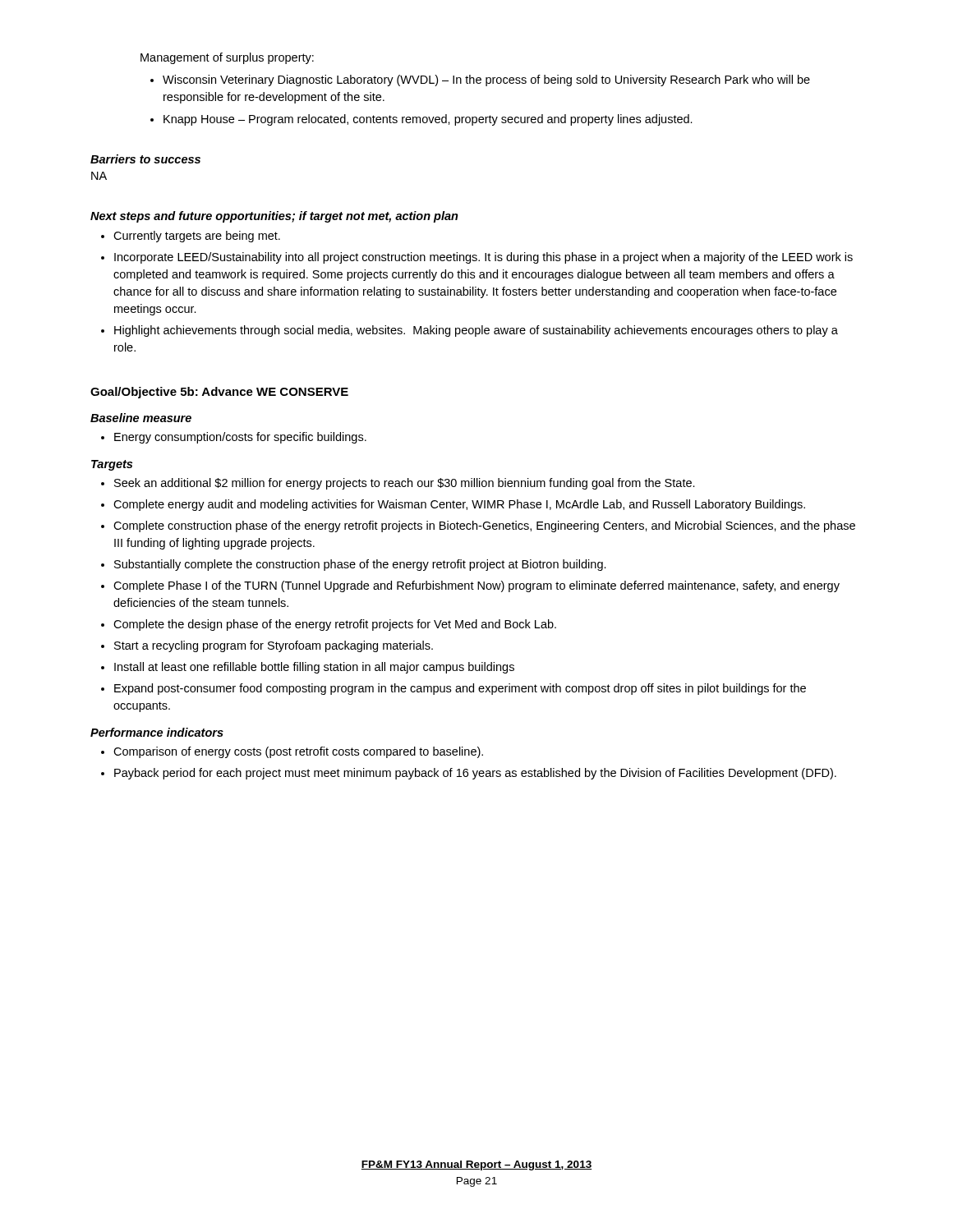
Task: Select the element starting "Complete energy audit"
Action: tap(460, 504)
